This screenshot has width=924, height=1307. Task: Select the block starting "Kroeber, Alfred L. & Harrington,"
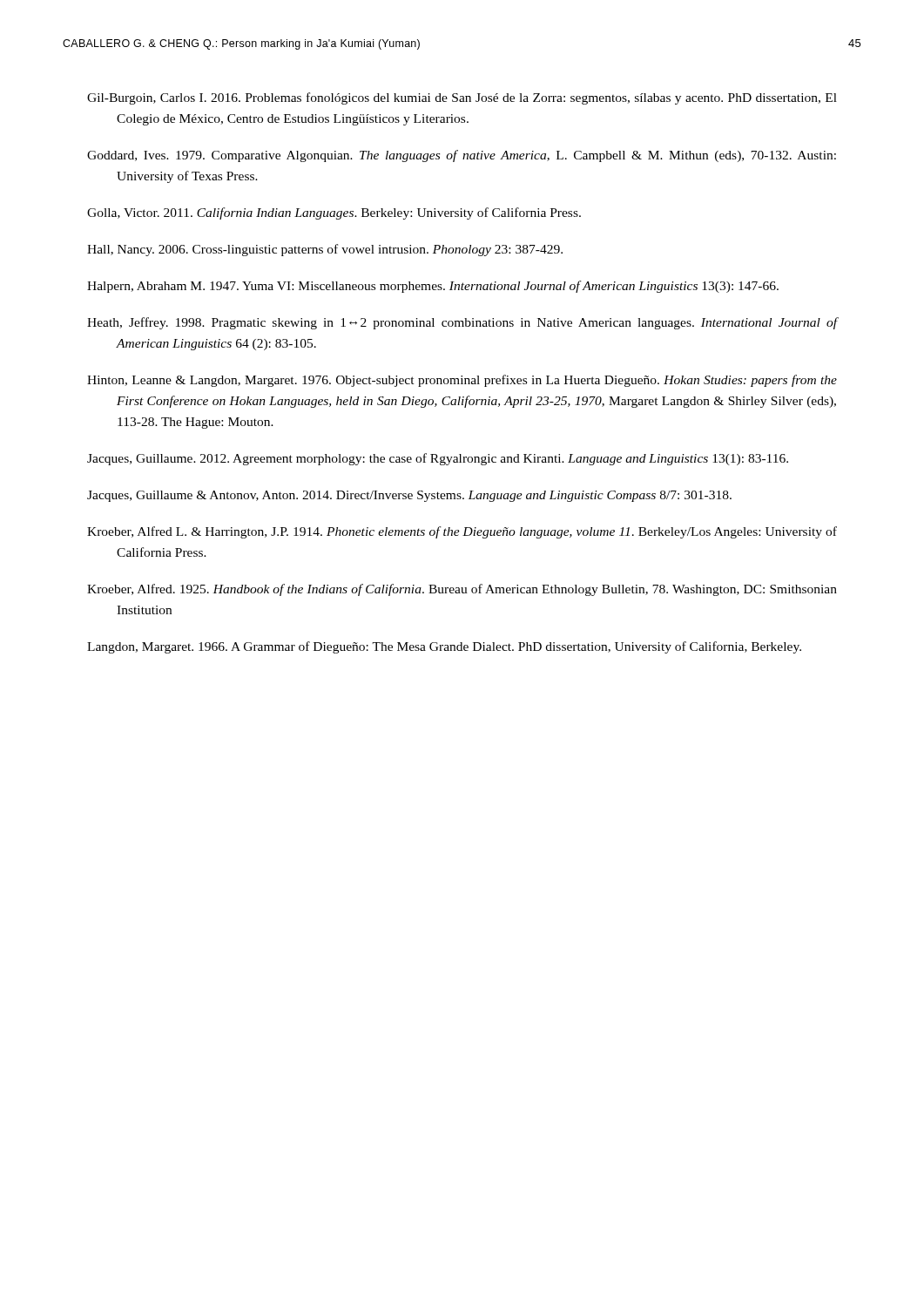coord(462,542)
